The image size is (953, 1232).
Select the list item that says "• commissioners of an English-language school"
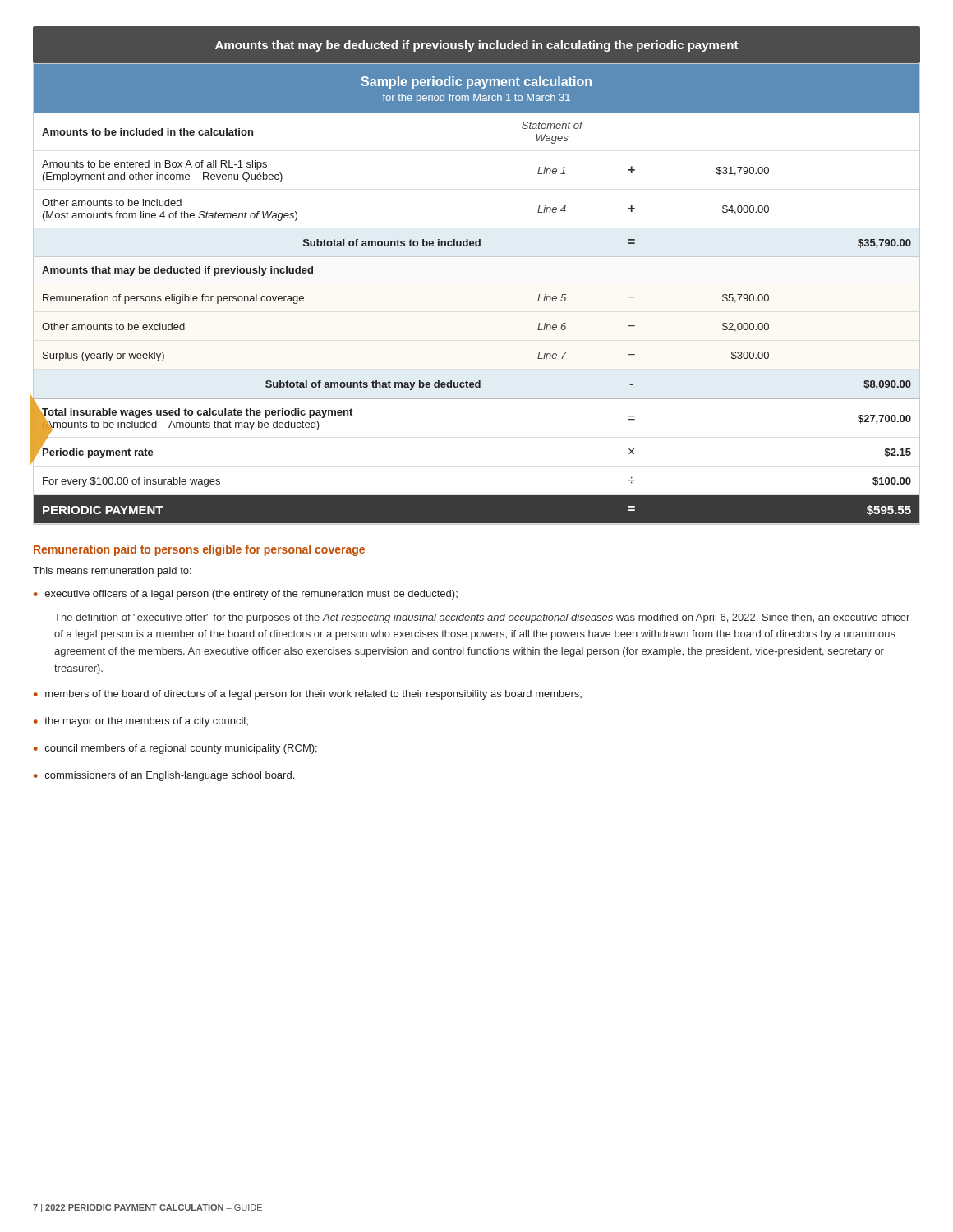tap(164, 777)
